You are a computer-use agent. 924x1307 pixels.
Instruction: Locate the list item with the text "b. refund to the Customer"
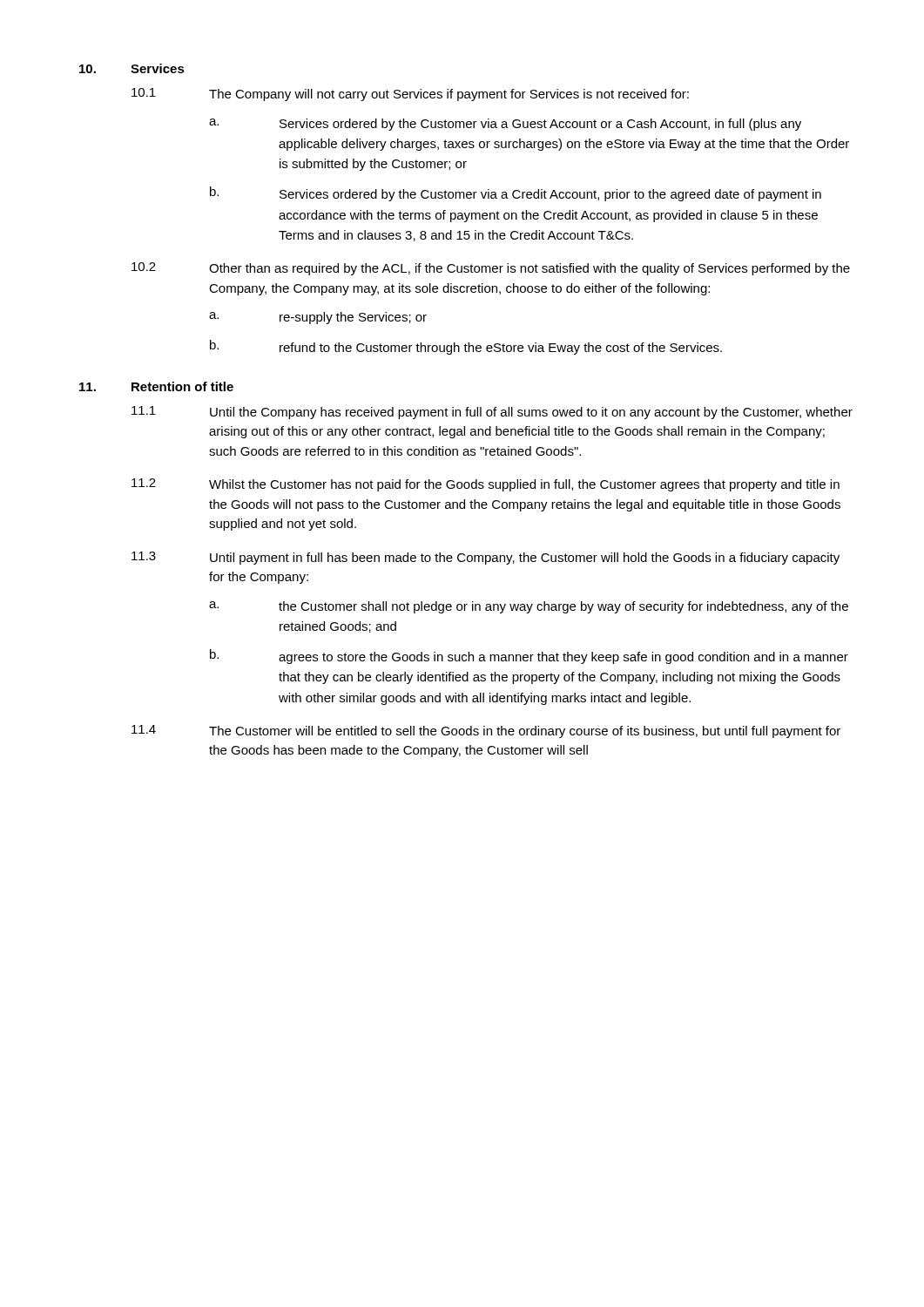pyautogui.click(x=466, y=348)
